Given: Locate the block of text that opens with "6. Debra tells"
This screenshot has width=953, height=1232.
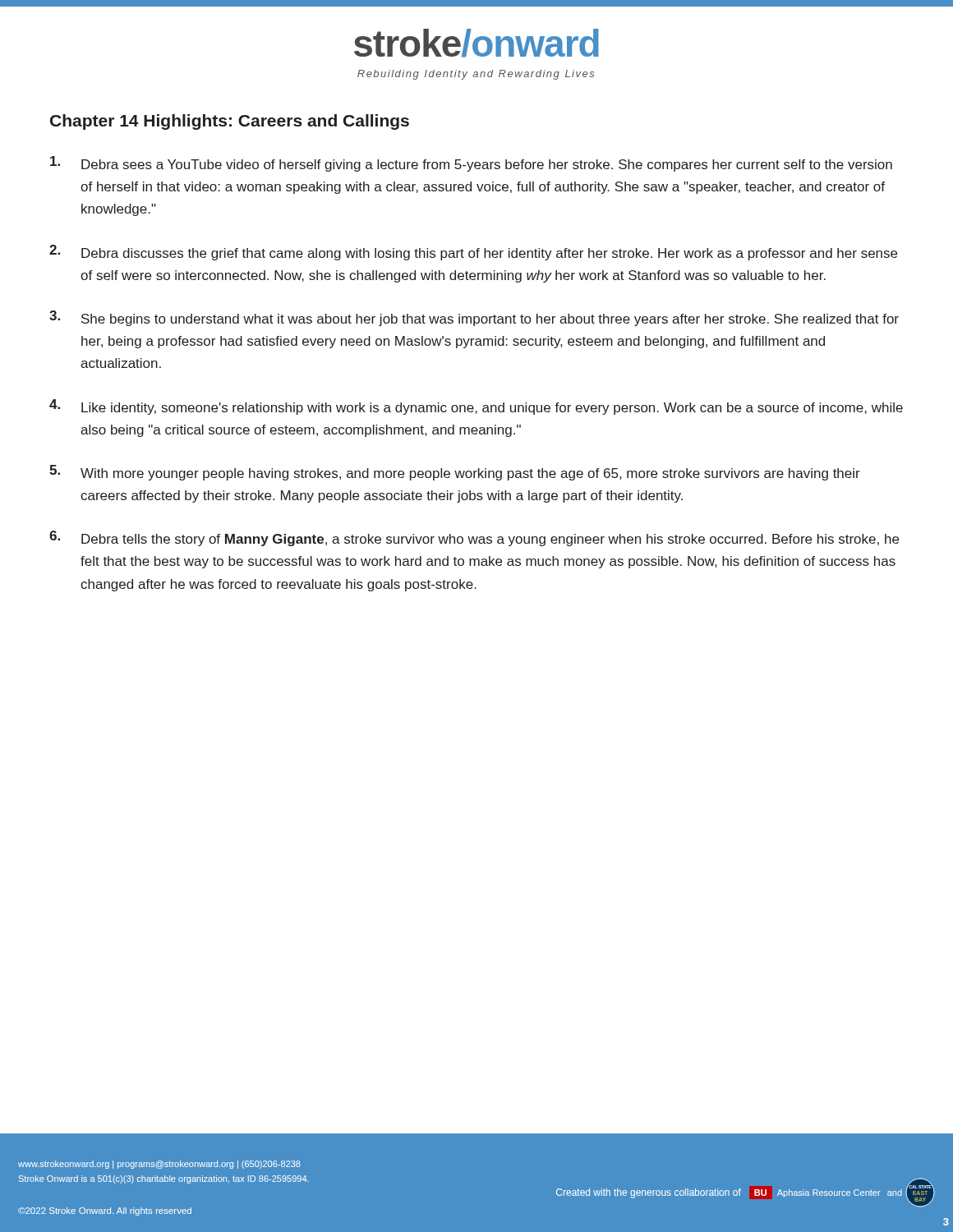Looking at the screenshot, I should 476,562.
